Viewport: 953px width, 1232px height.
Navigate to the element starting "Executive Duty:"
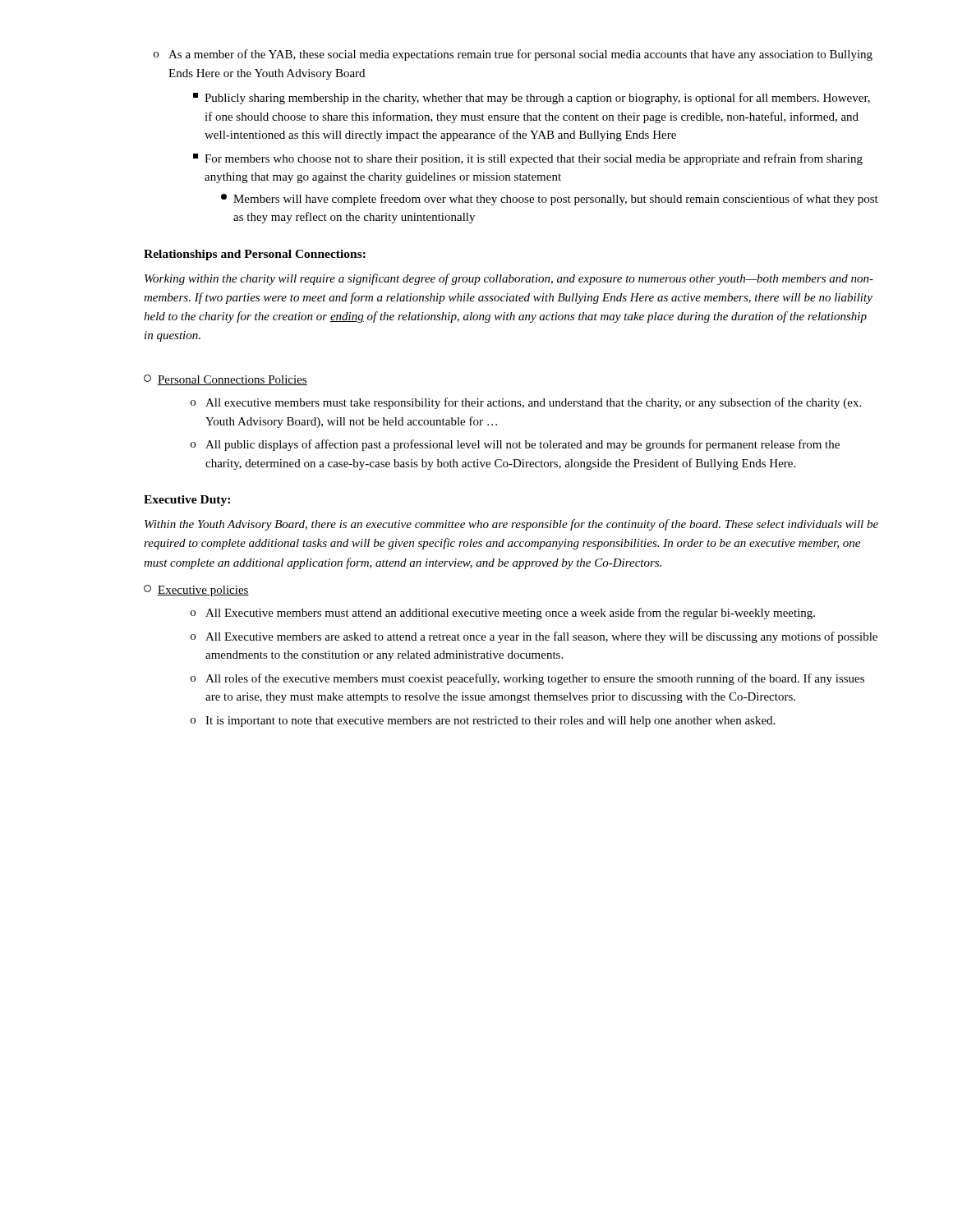pyautogui.click(x=187, y=499)
